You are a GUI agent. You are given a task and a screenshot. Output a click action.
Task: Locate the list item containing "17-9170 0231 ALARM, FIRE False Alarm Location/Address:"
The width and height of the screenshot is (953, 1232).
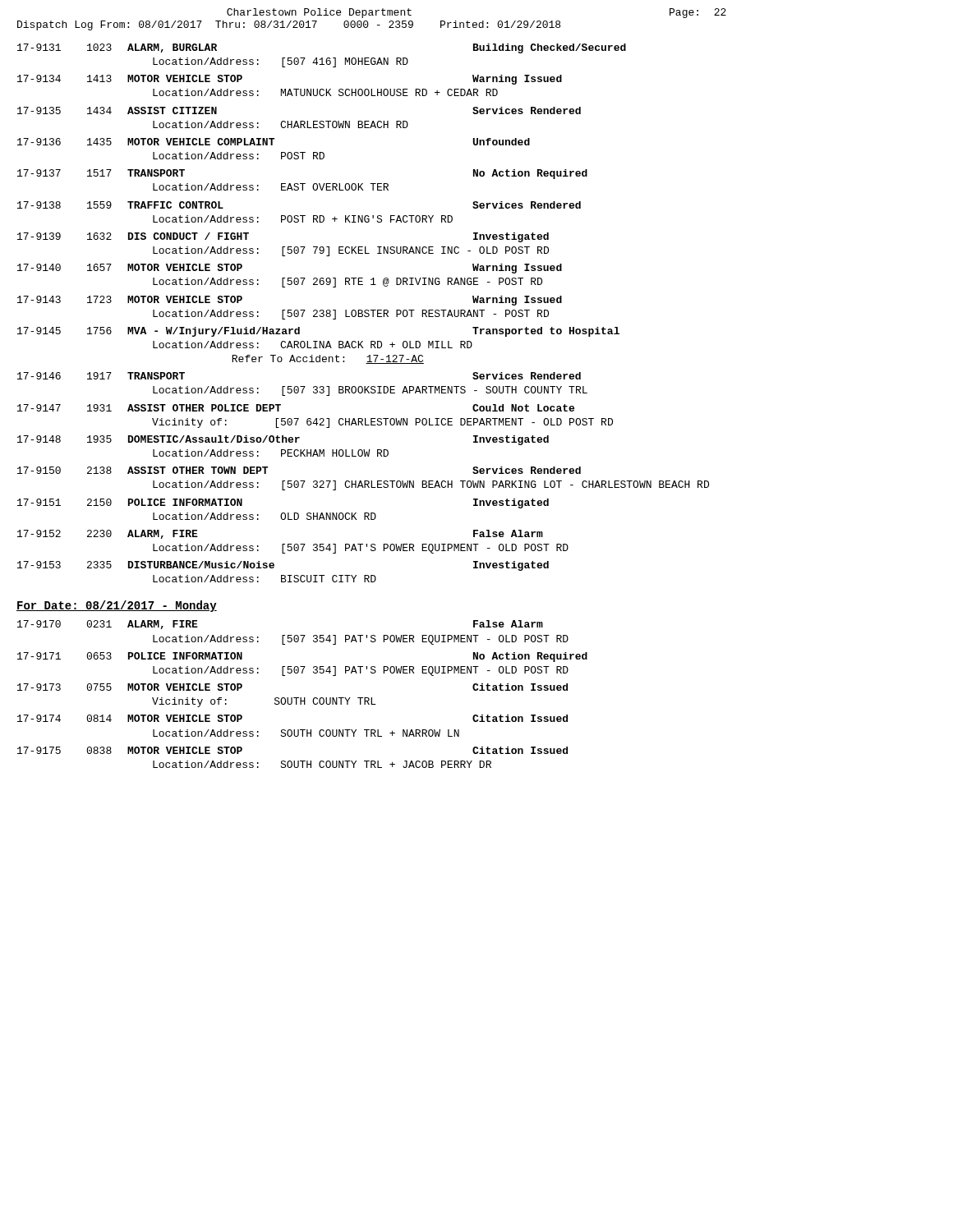476,632
